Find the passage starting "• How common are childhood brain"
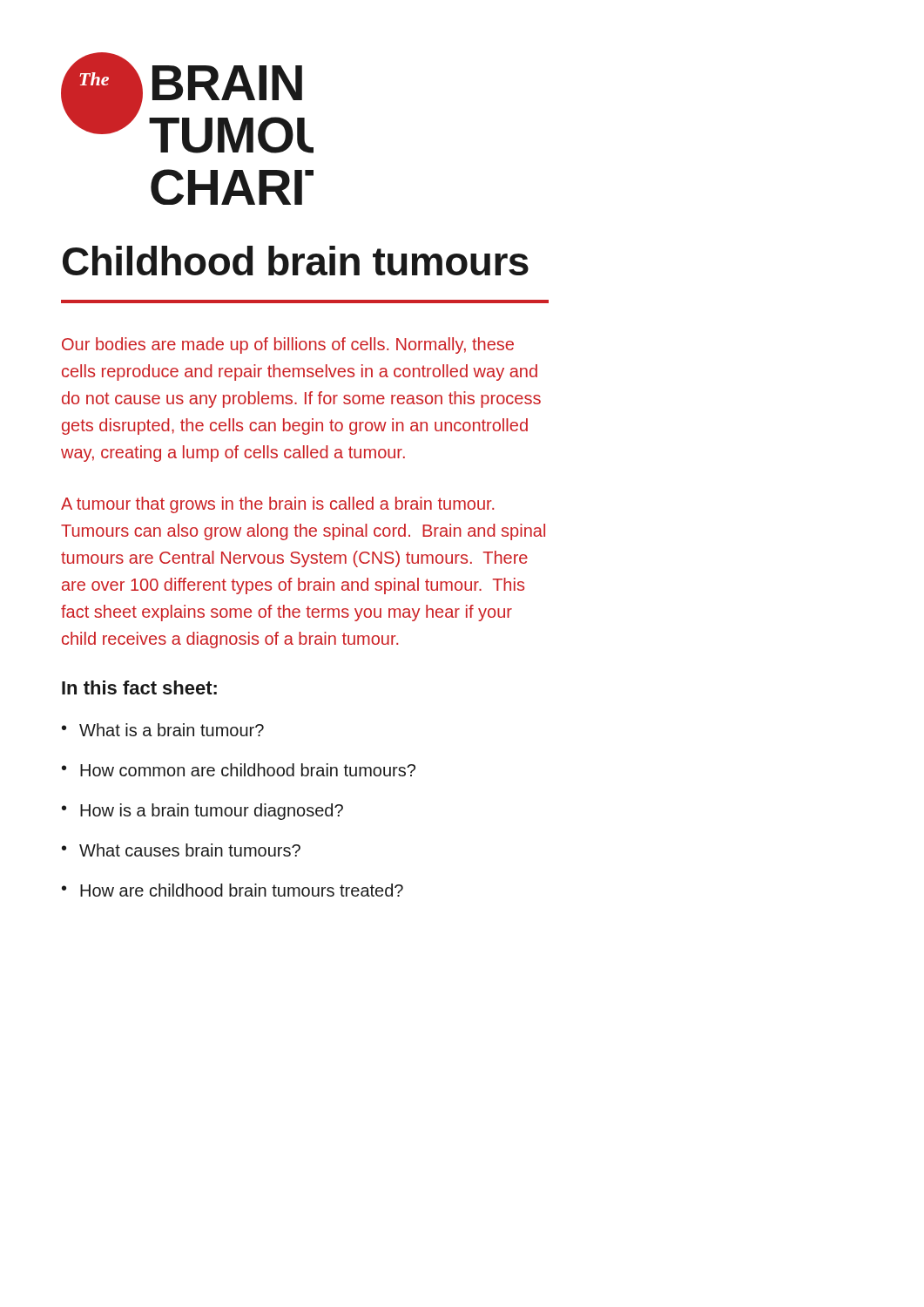Image resolution: width=924 pixels, height=1307 pixels. coord(239,770)
